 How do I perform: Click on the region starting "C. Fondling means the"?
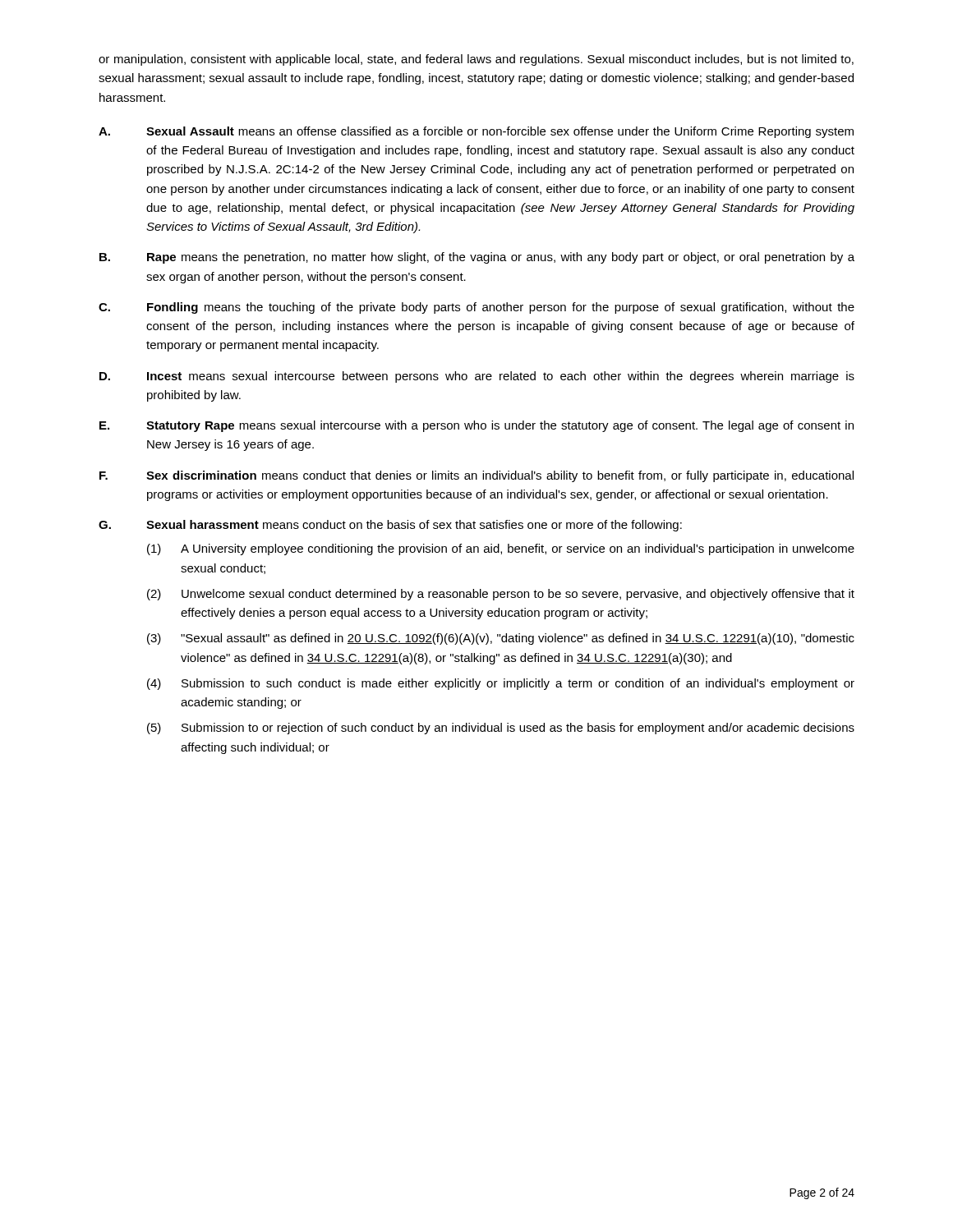coord(476,326)
